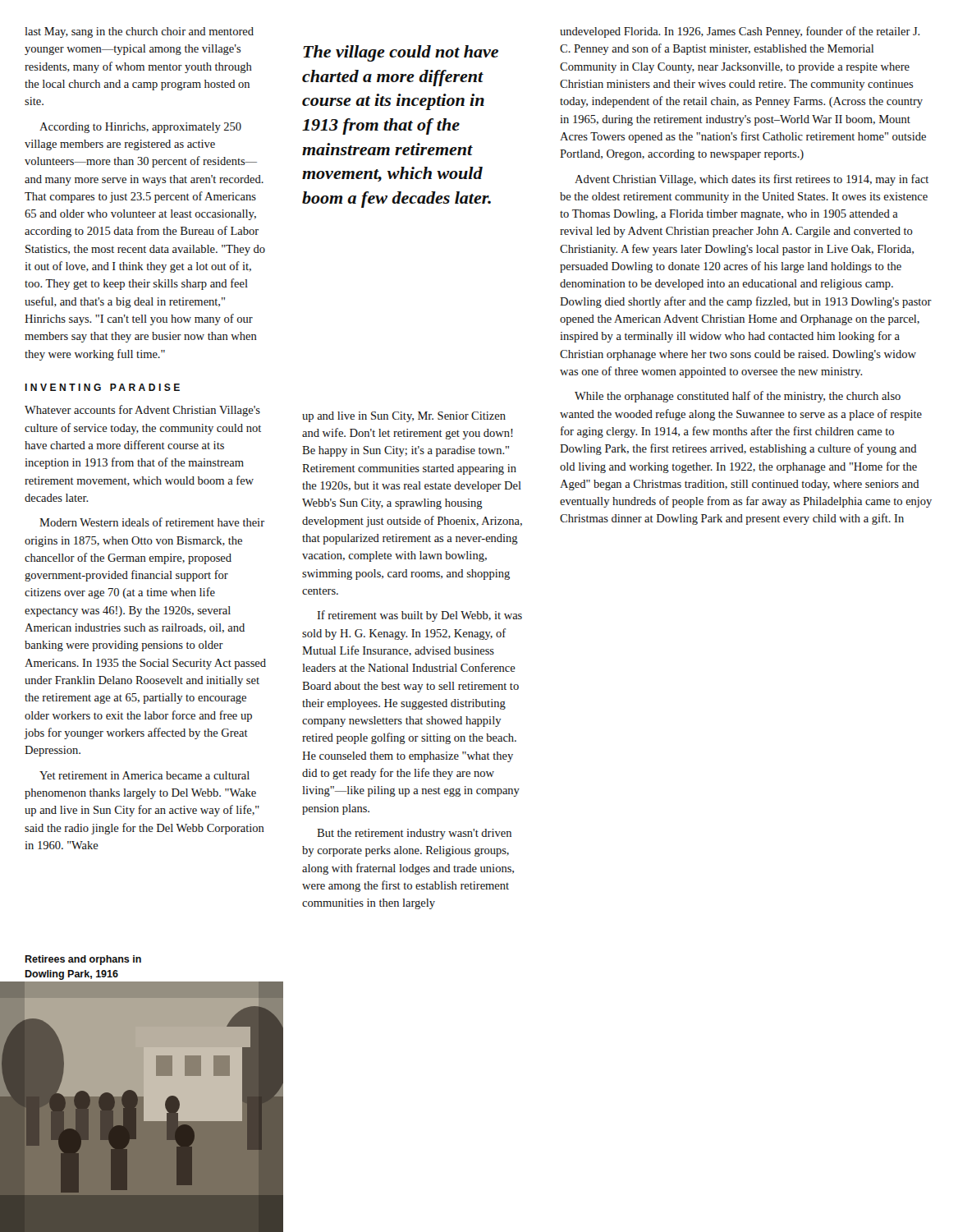Find a section header
The height and width of the screenshot is (1232, 958).
click(x=104, y=388)
